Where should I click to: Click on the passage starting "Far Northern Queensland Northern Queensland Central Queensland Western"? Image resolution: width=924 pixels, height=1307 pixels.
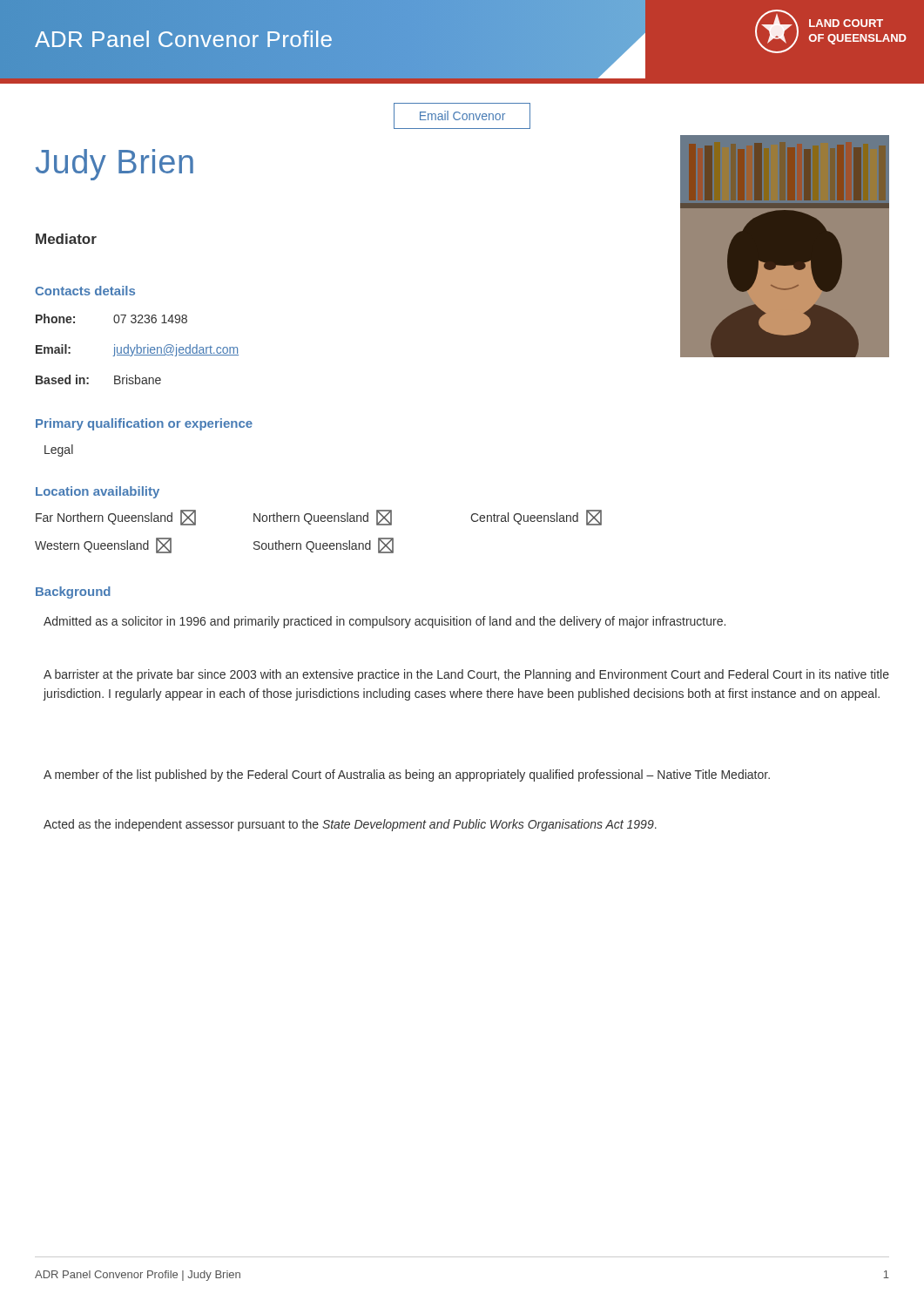point(340,531)
